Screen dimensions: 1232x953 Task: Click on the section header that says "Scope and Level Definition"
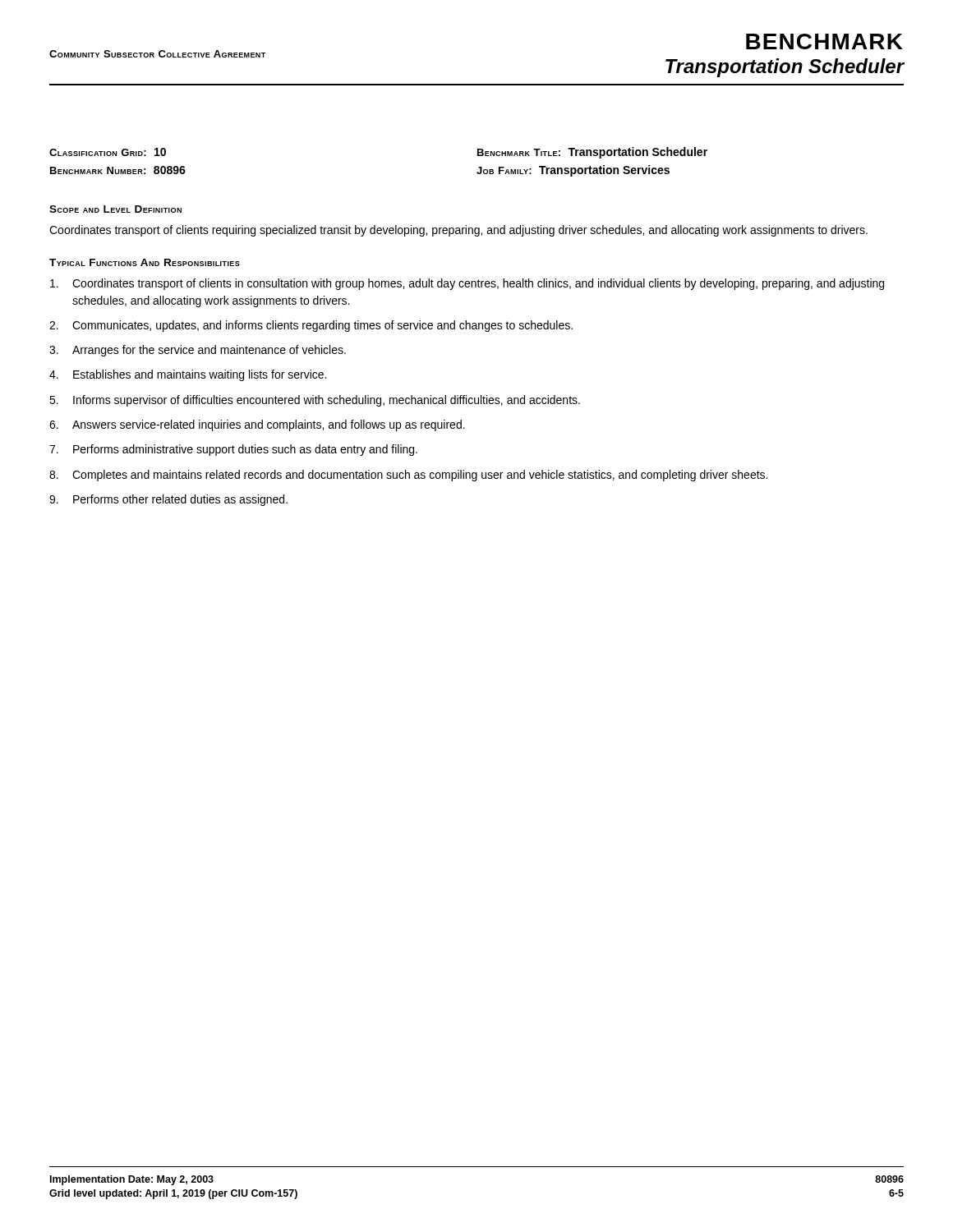click(x=116, y=209)
